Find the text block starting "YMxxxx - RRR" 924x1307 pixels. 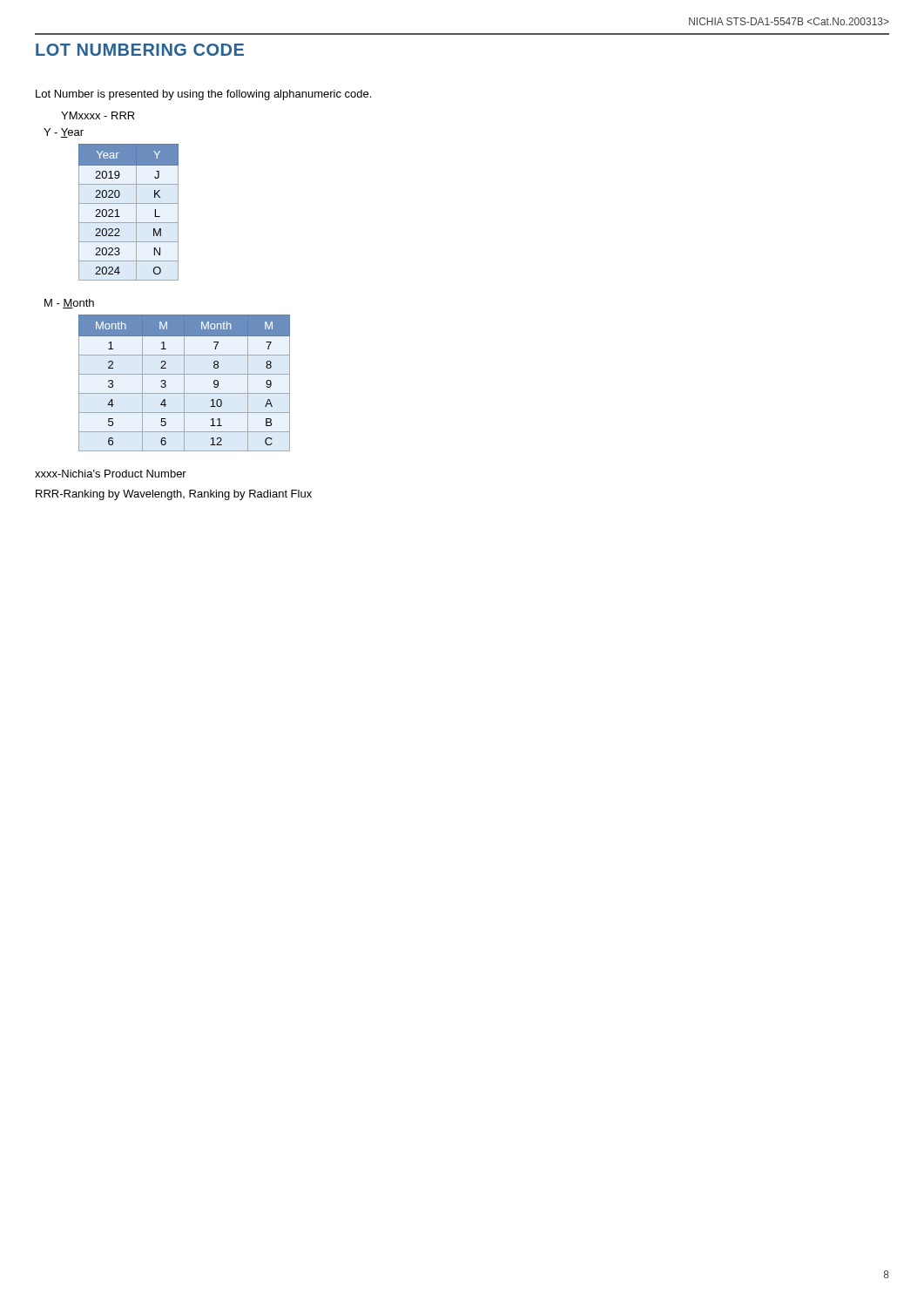coord(98,115)
